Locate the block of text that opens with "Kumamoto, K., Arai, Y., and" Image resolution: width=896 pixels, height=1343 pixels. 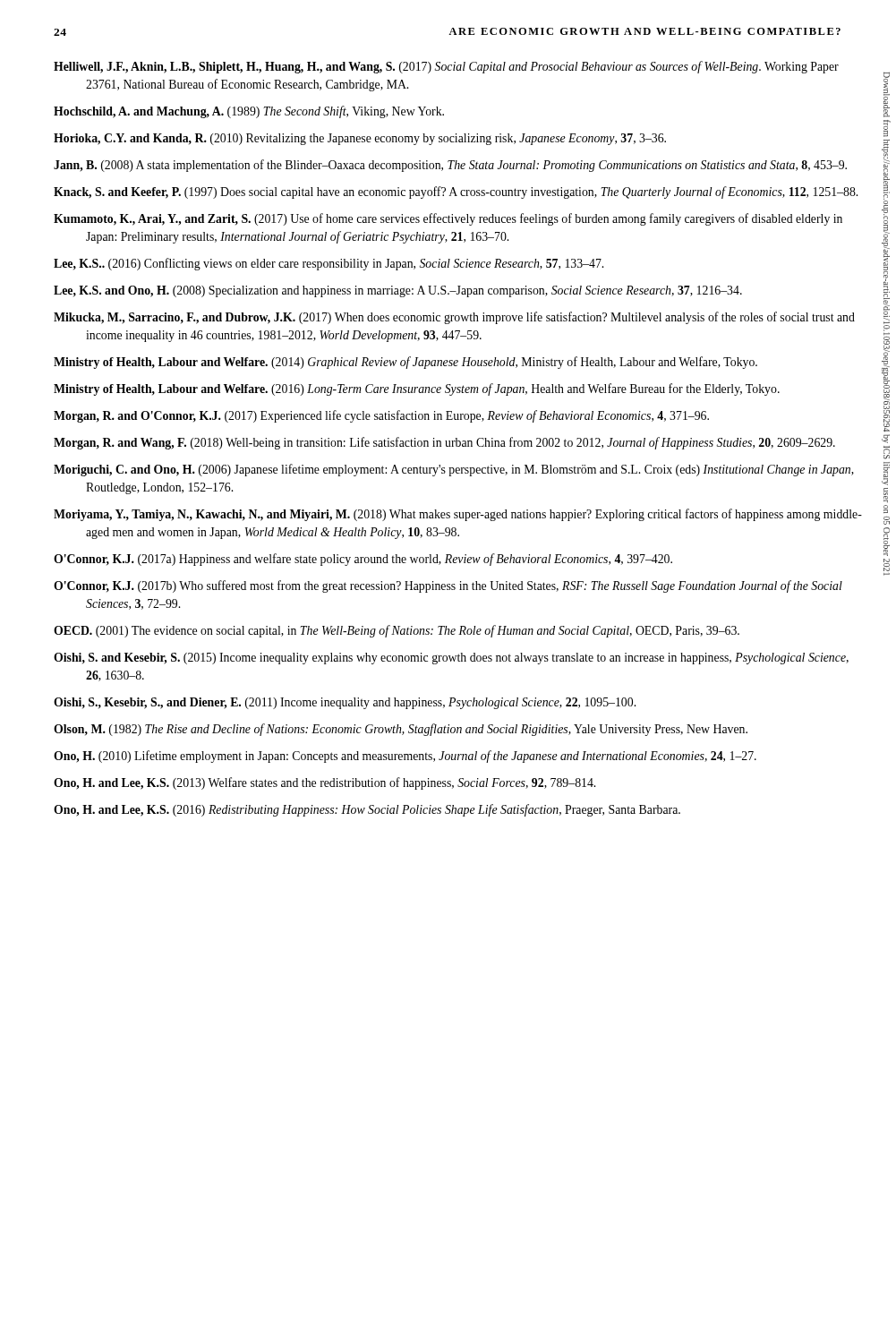[x=448, y=228]
